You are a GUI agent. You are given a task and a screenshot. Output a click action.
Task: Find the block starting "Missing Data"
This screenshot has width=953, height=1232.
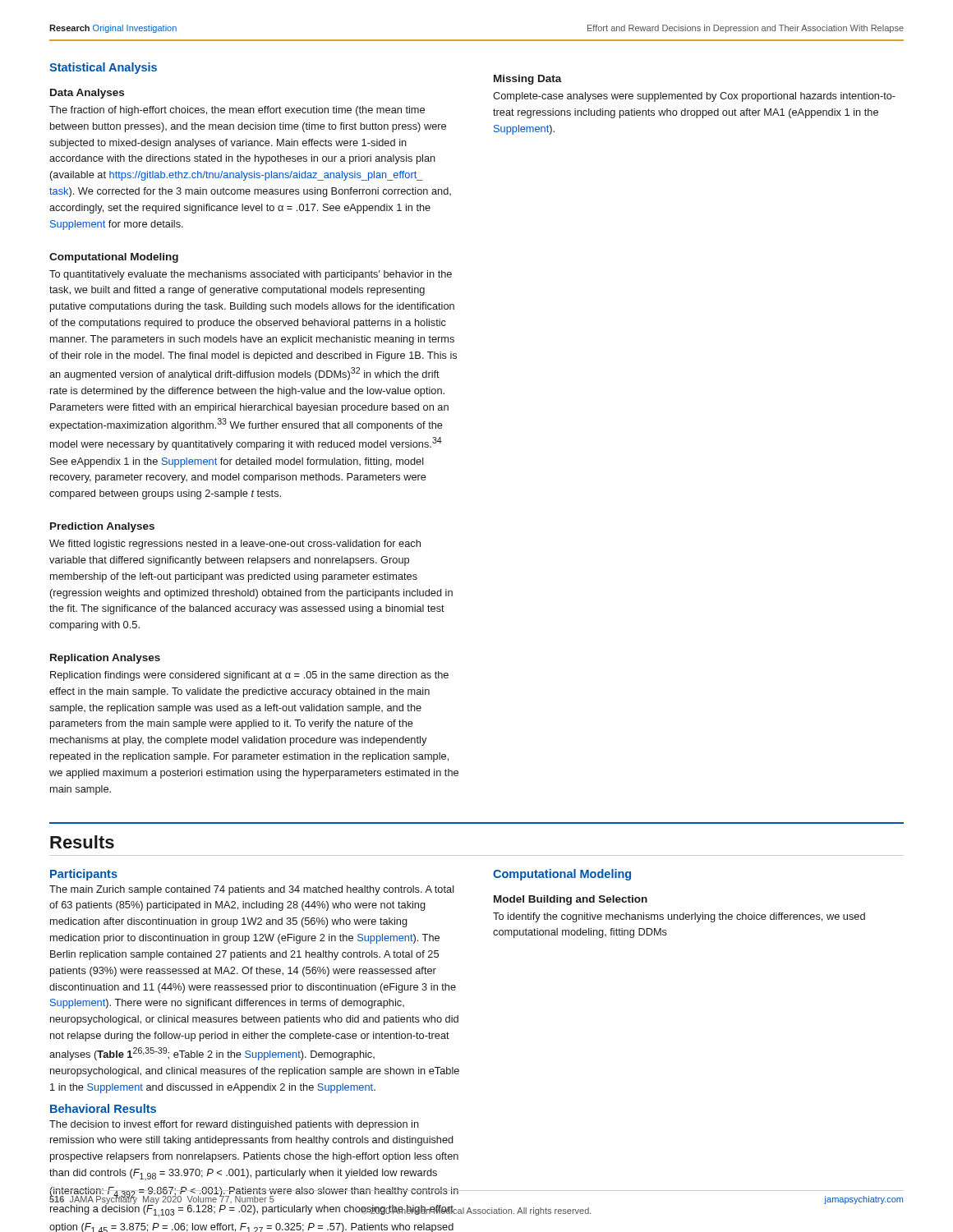[528, 80]
